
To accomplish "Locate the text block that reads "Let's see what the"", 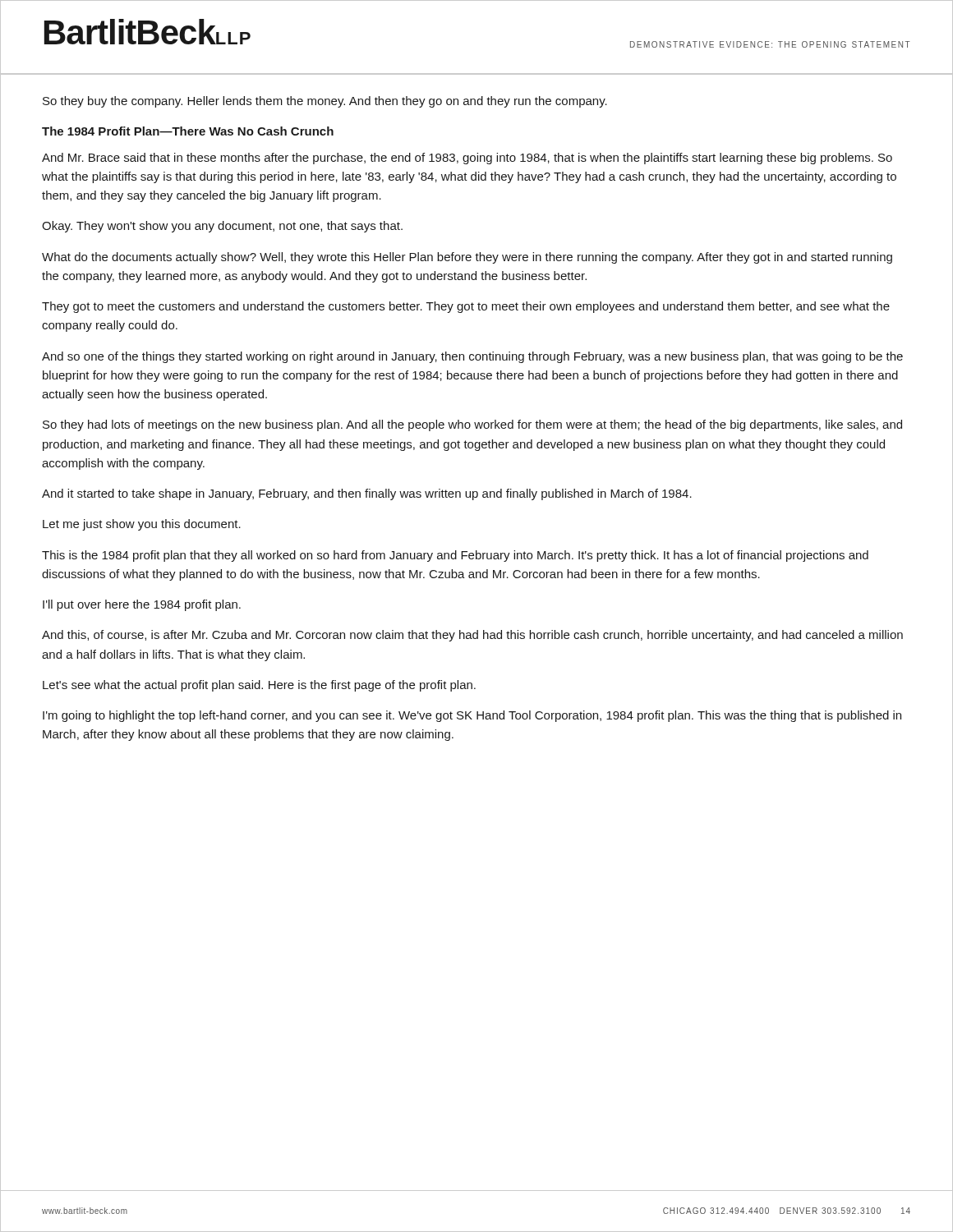I will point(476,684).
